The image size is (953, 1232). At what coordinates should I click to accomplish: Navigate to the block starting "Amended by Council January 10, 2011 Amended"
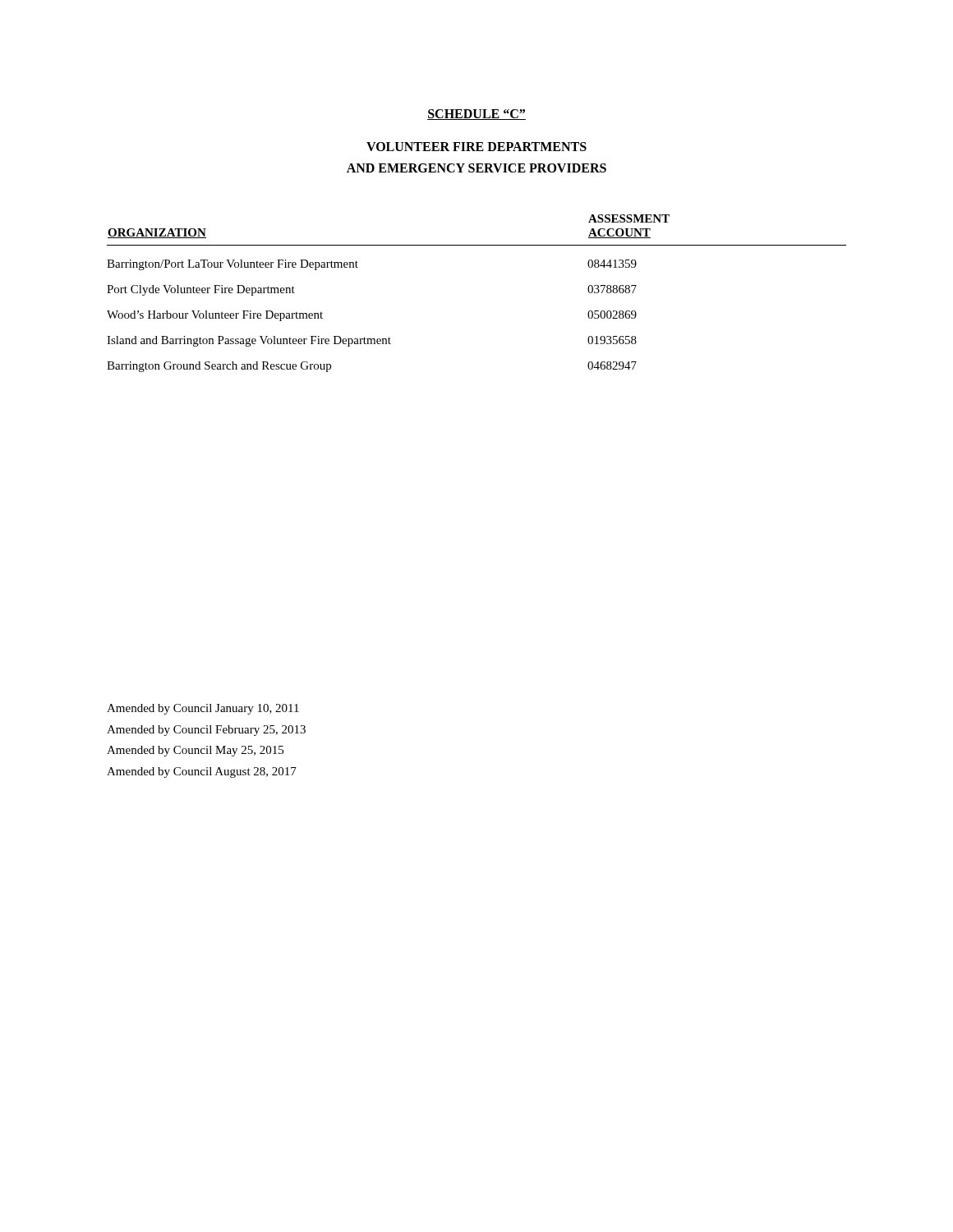(206, 739)
